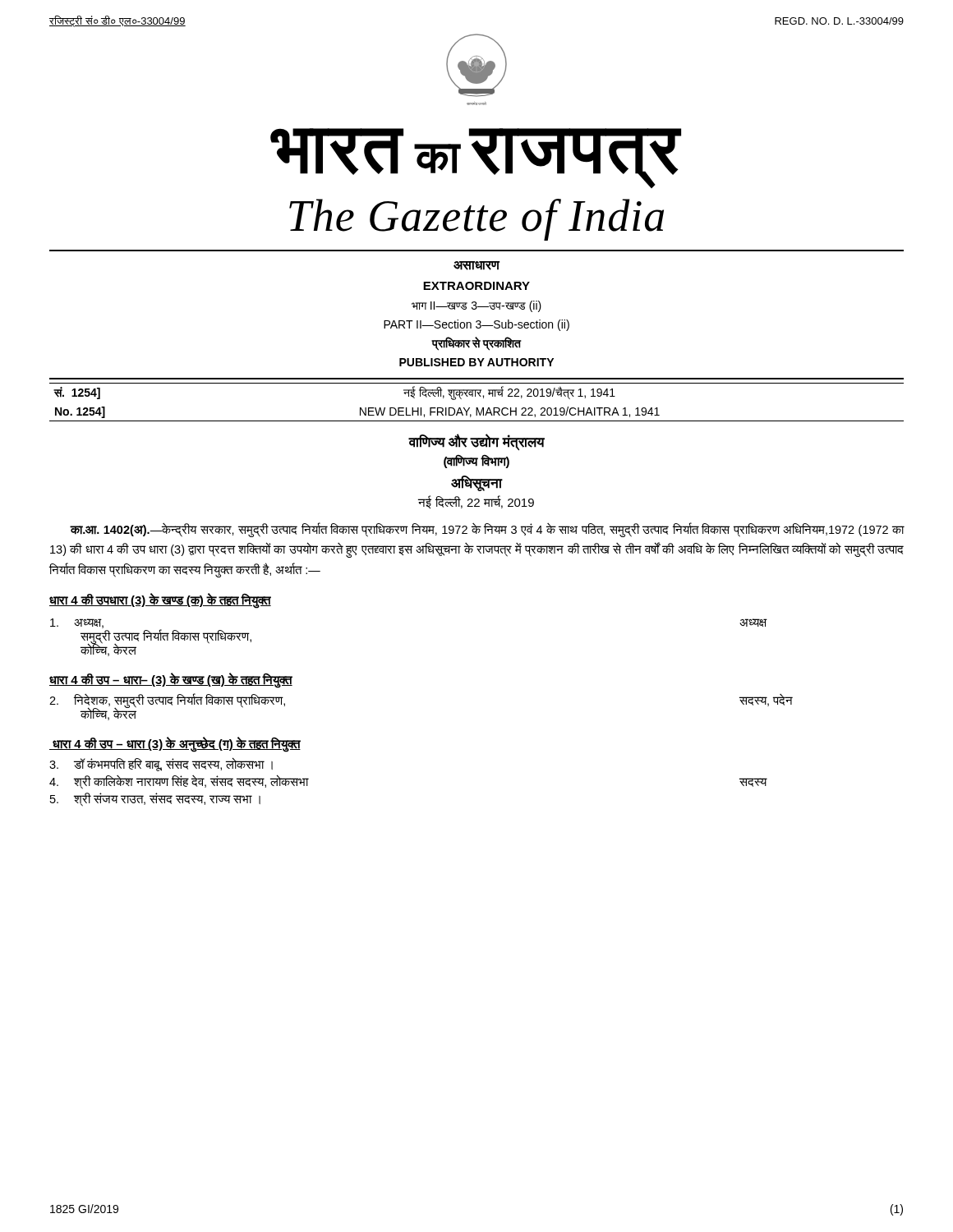Click the passage that begins "अध्यक्ष, समुद्री उत्पाद निर्यात विकास प्राधिकरण, कोच्चि, केरल"
The image size is (953, 1232).
click(126, 637)
